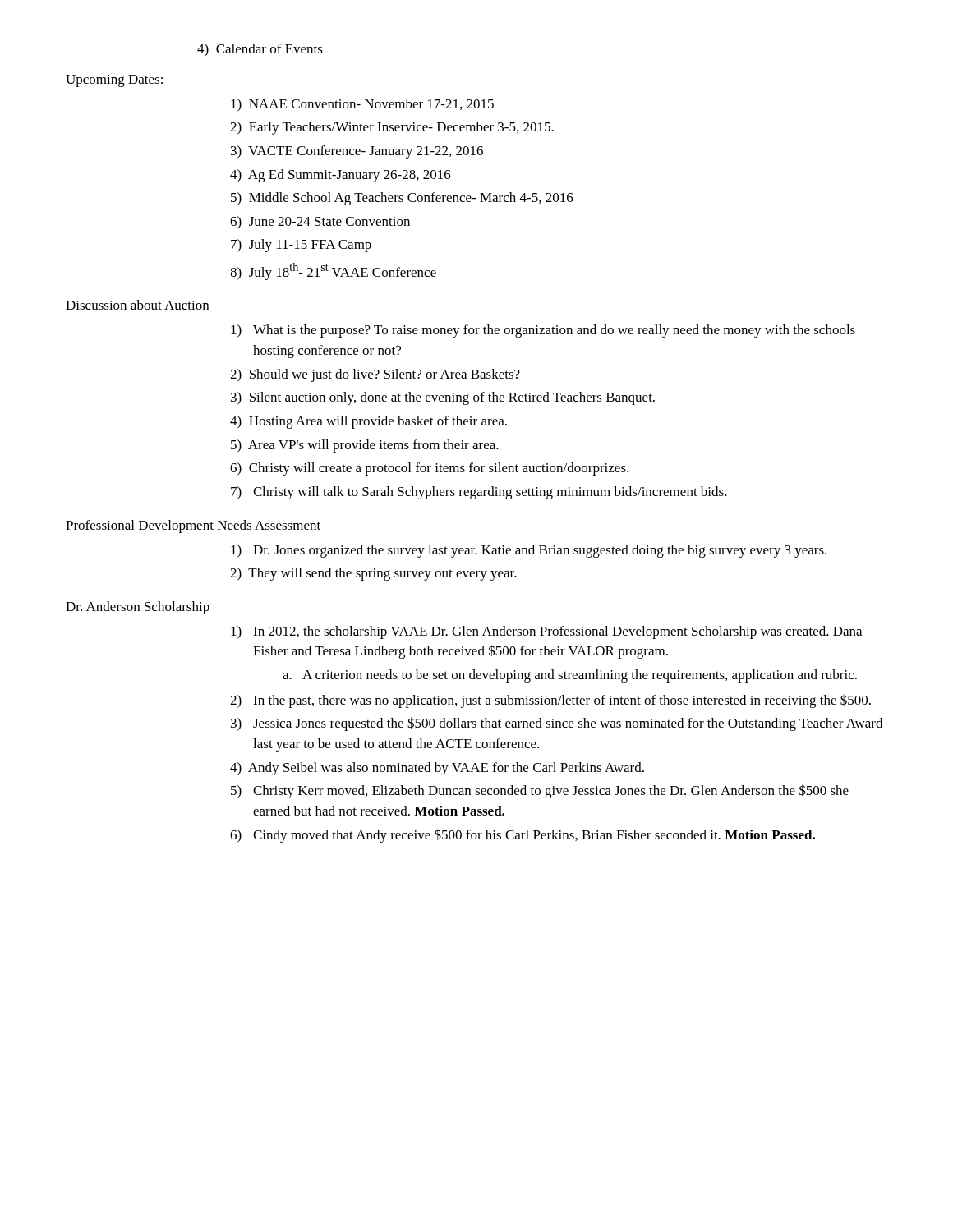The width and height of the screenshot is (953, 1232).
Task: Locate the element starting "8) July 18th- 21st VAAE"
Action: 333,270
